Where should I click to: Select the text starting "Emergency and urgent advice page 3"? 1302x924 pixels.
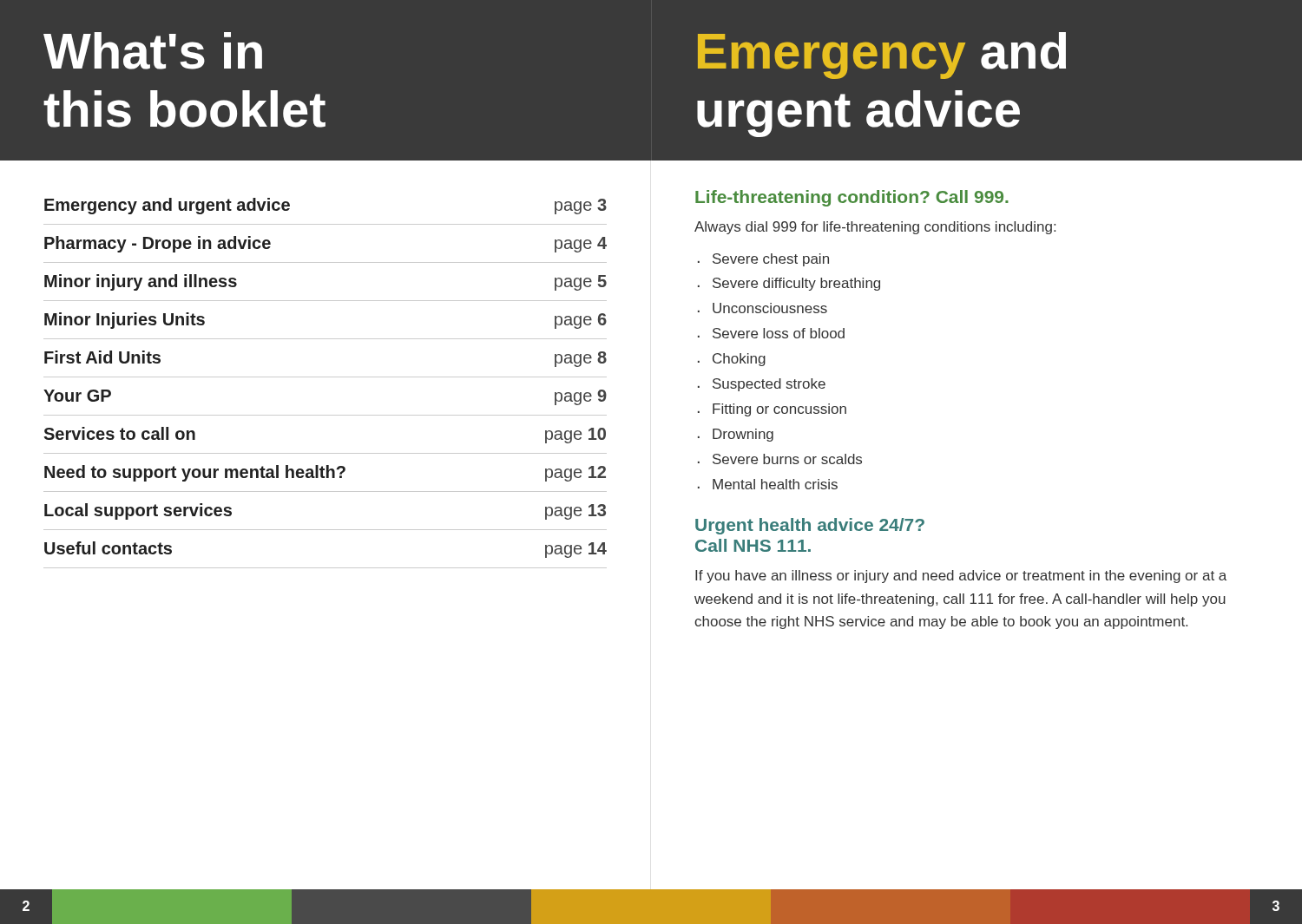(165, 206)
